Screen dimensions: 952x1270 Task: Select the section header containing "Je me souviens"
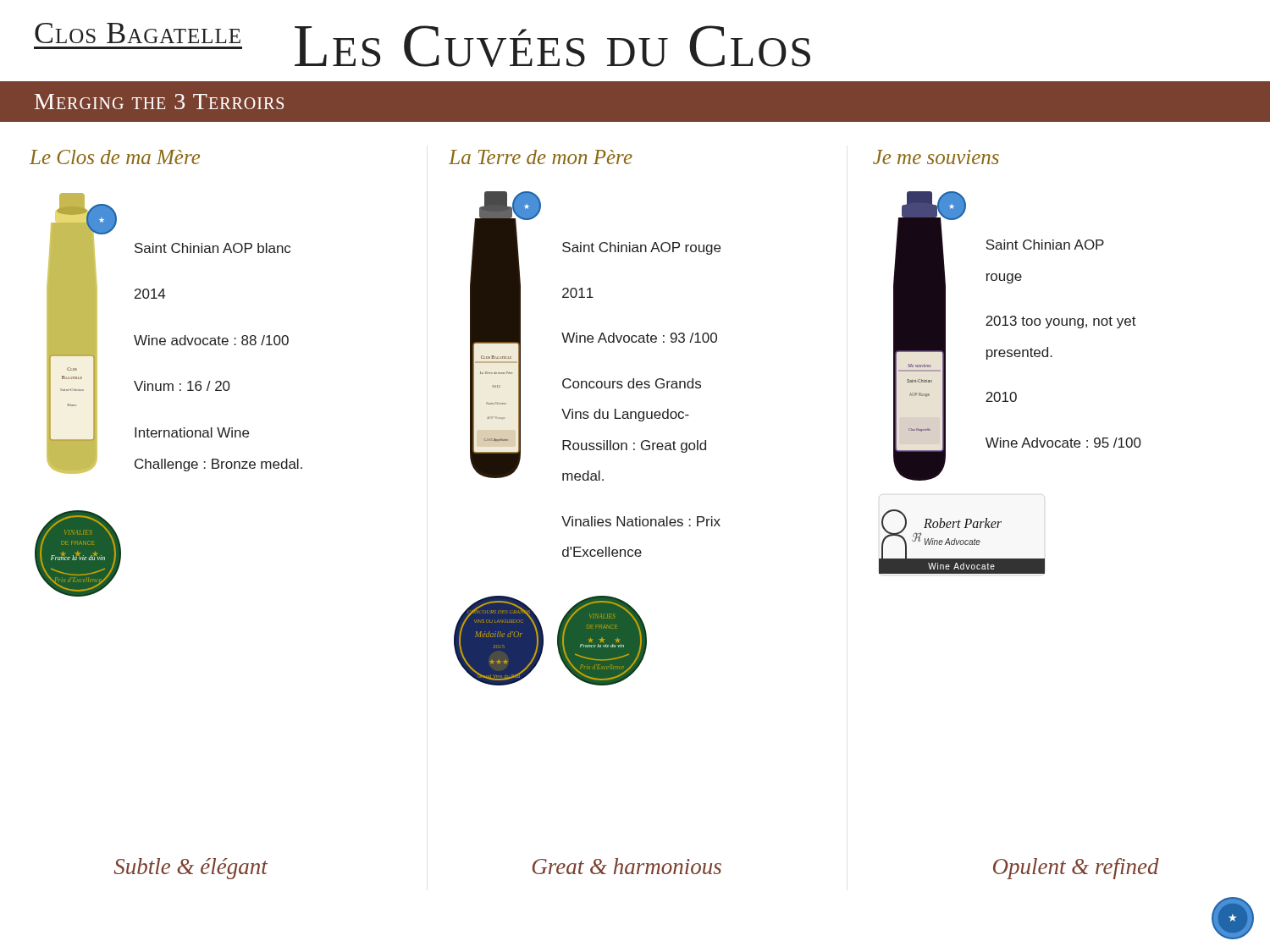[936, 157]
